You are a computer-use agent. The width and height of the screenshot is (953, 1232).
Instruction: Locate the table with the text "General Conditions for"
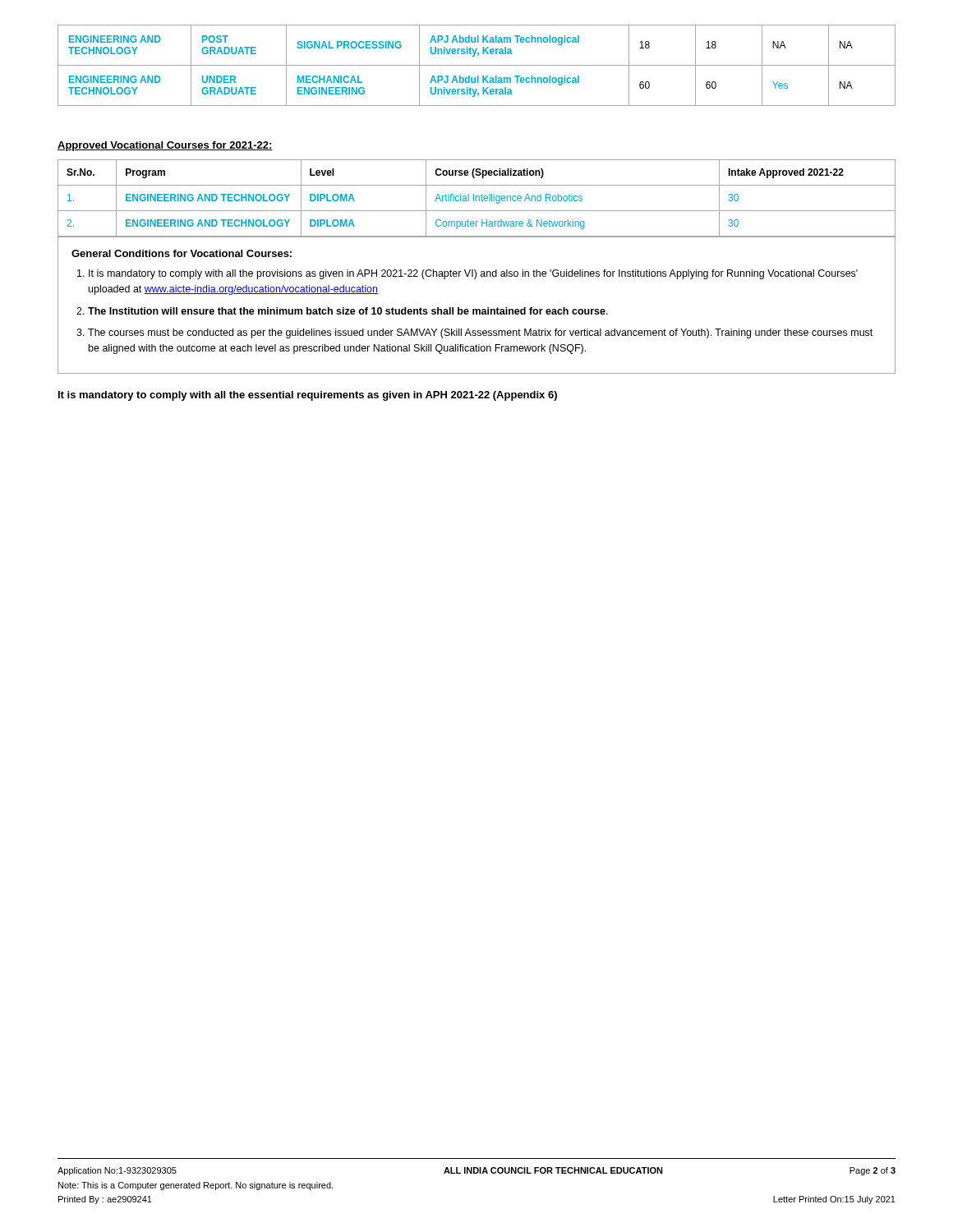(x=476, y=305)
